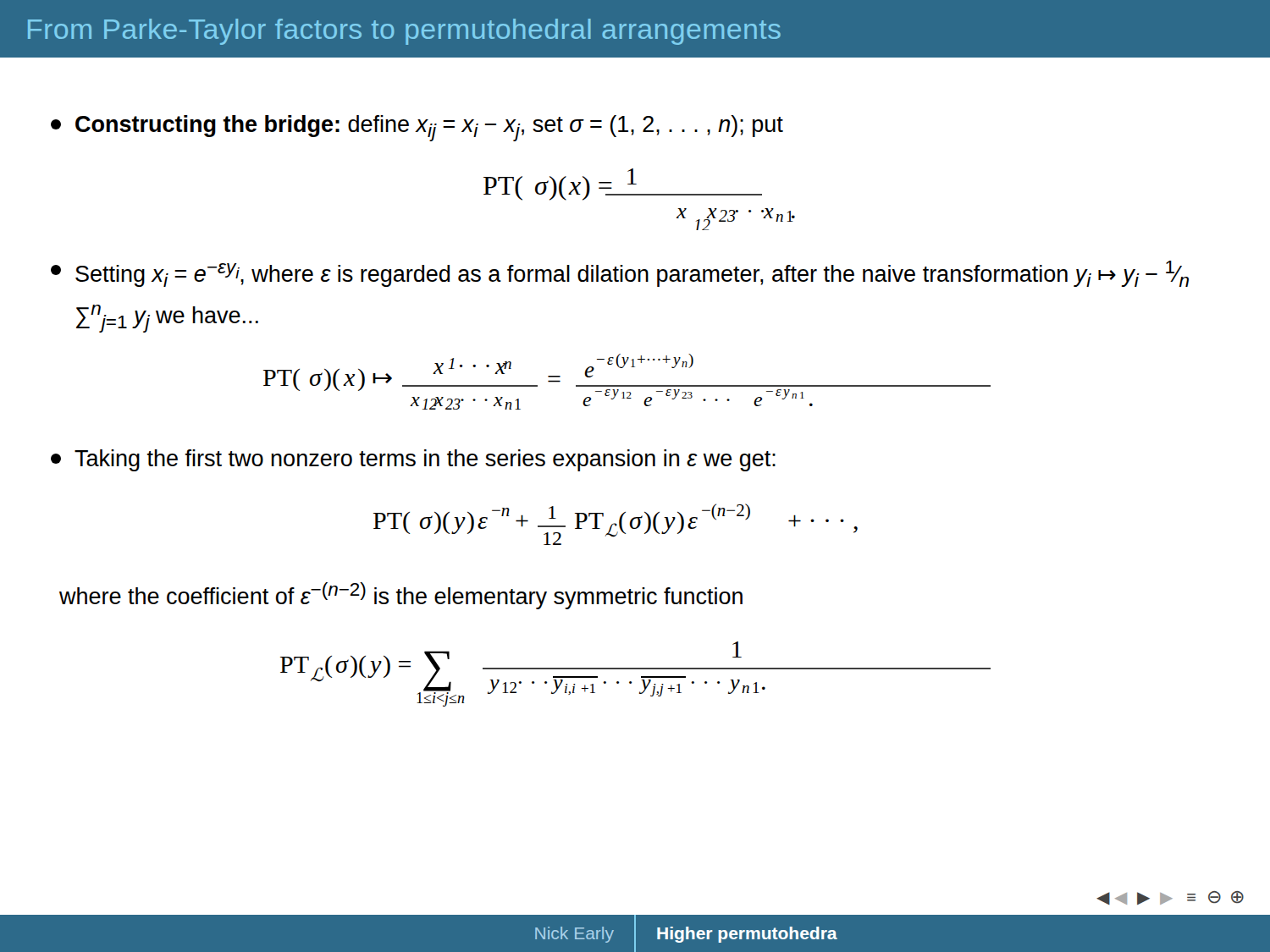1270x952 pixels.
Task: Find the block starting "PT( σ )( x ) ↦ x"
Action: click(635, 384)
